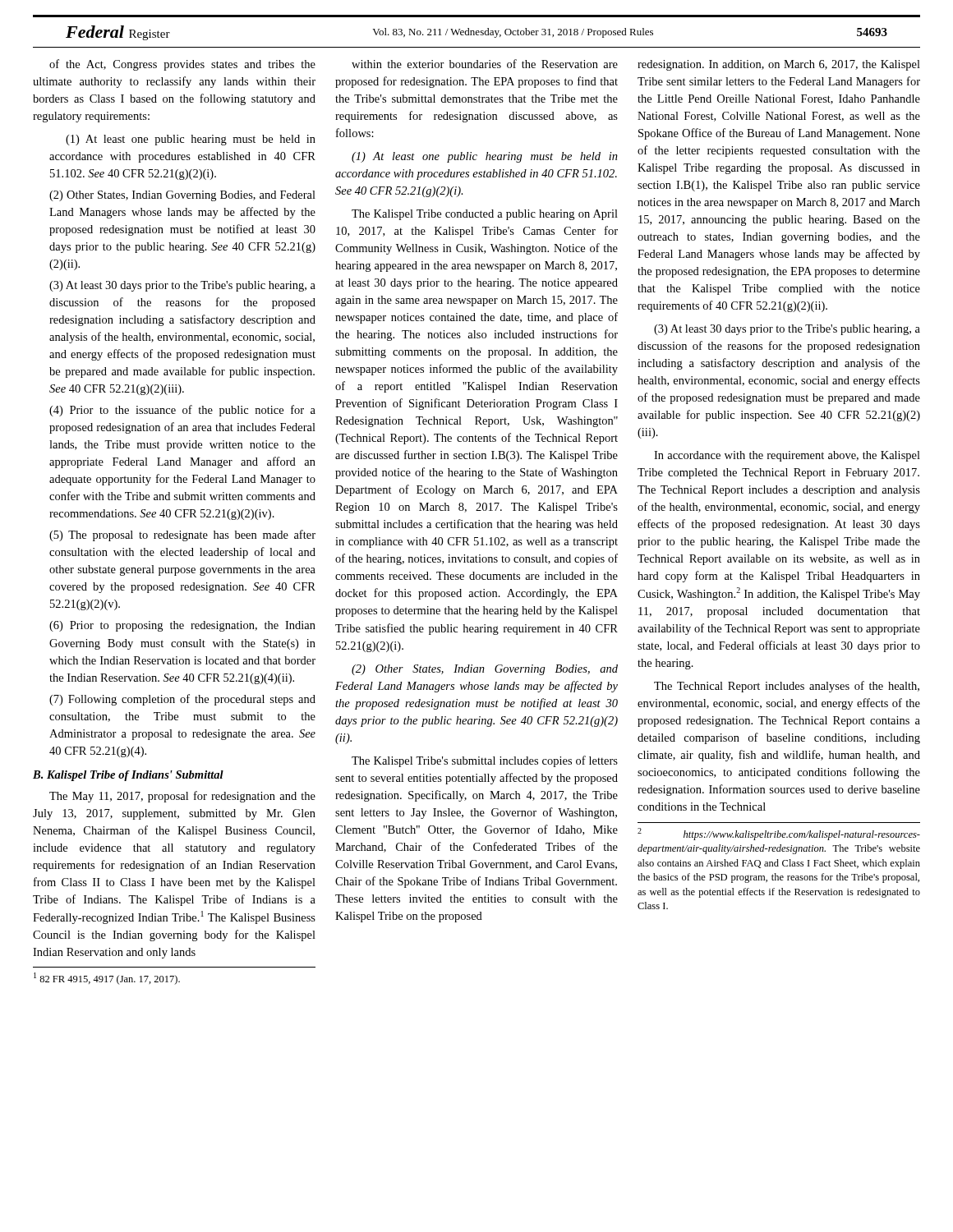Image resolution: width=953 pixels, height=1232 pixels.
Task: Find the text starting "B. Kalispel Tribe of Indians'"
Action: click(x=128, y=774)
